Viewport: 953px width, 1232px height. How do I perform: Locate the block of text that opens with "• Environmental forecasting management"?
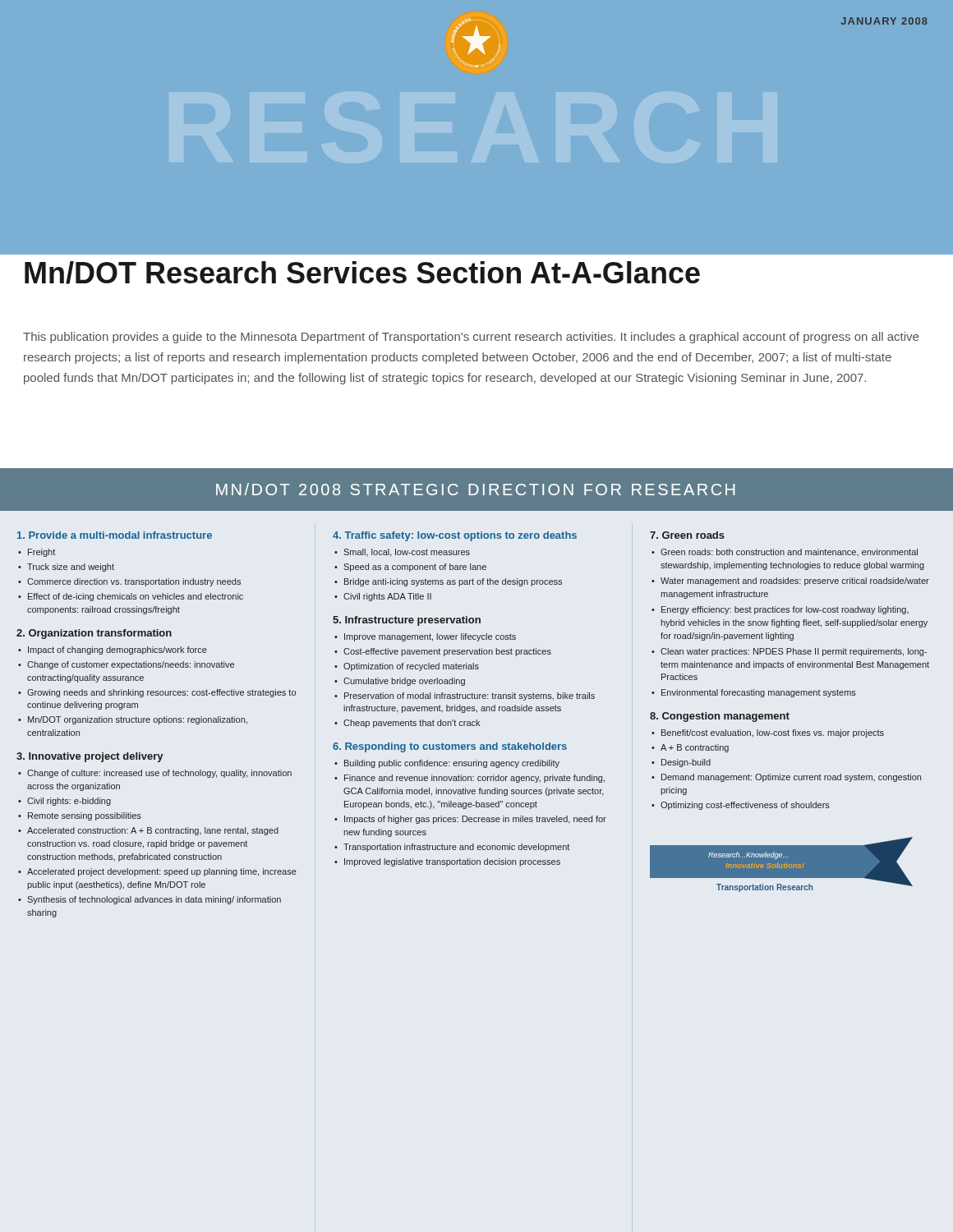754,693
